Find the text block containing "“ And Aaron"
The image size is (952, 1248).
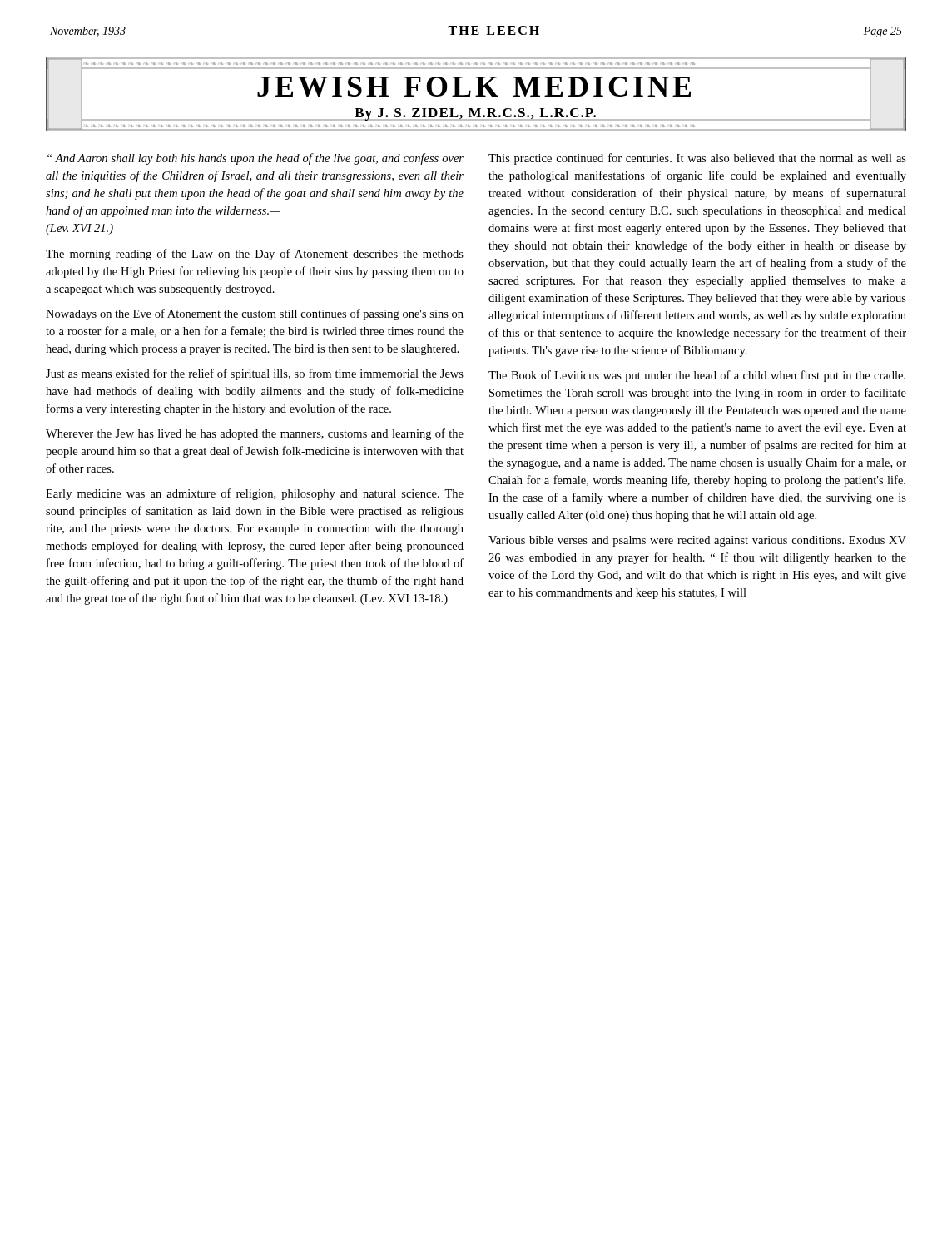tap(255, 379)
